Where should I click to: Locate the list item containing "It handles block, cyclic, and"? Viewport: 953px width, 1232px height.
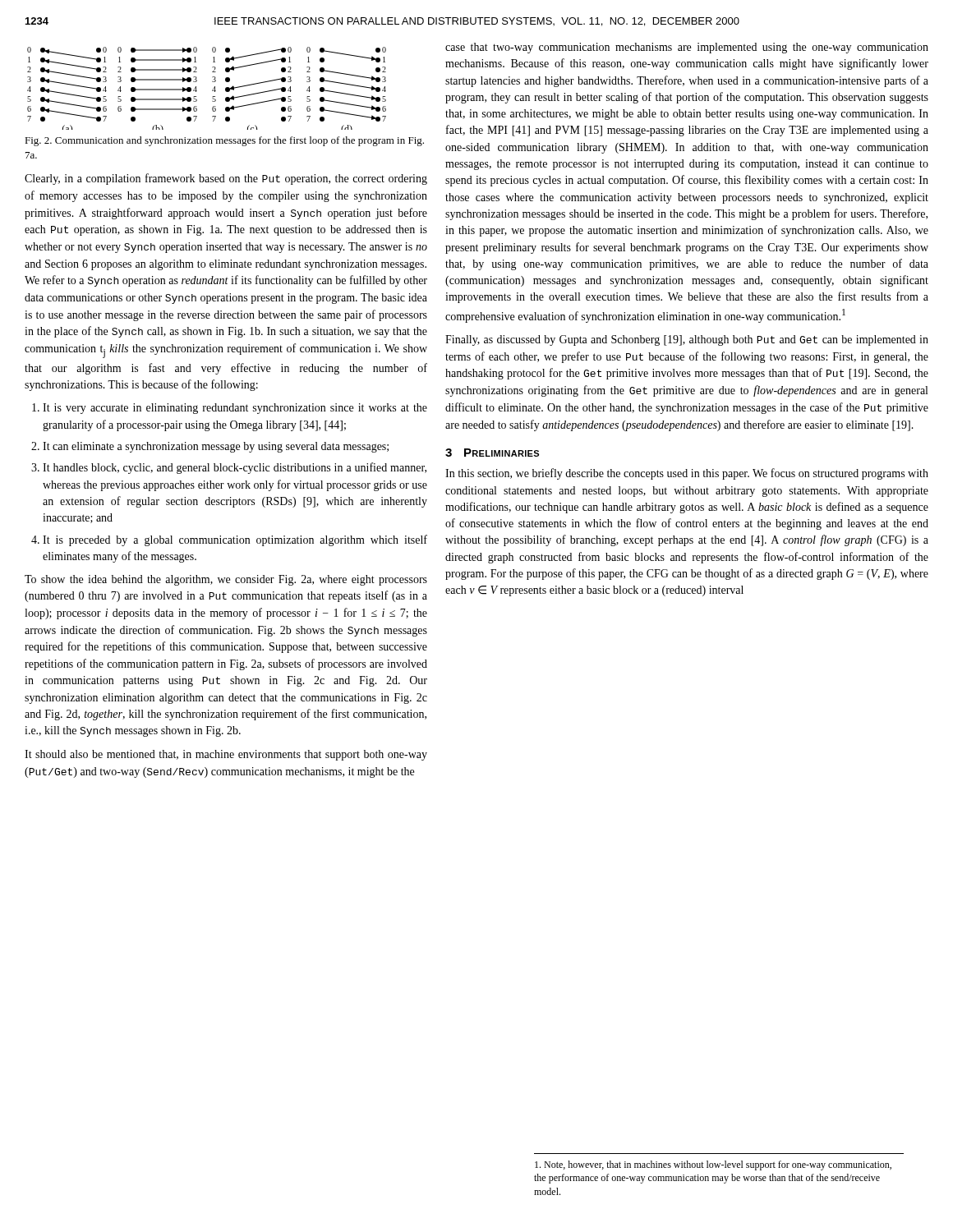[x=235, y=493]
